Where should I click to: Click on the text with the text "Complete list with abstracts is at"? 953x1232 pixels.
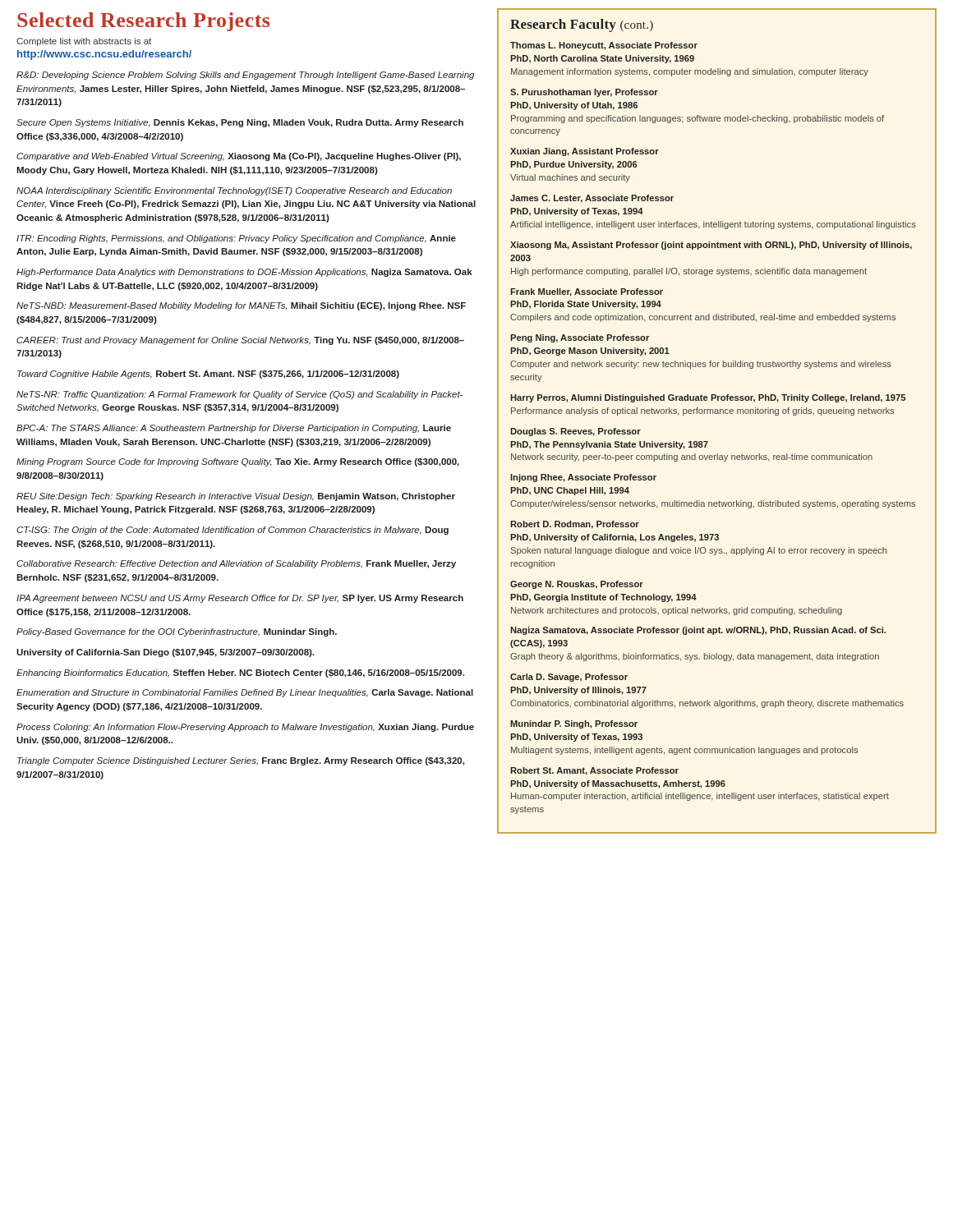84,41
